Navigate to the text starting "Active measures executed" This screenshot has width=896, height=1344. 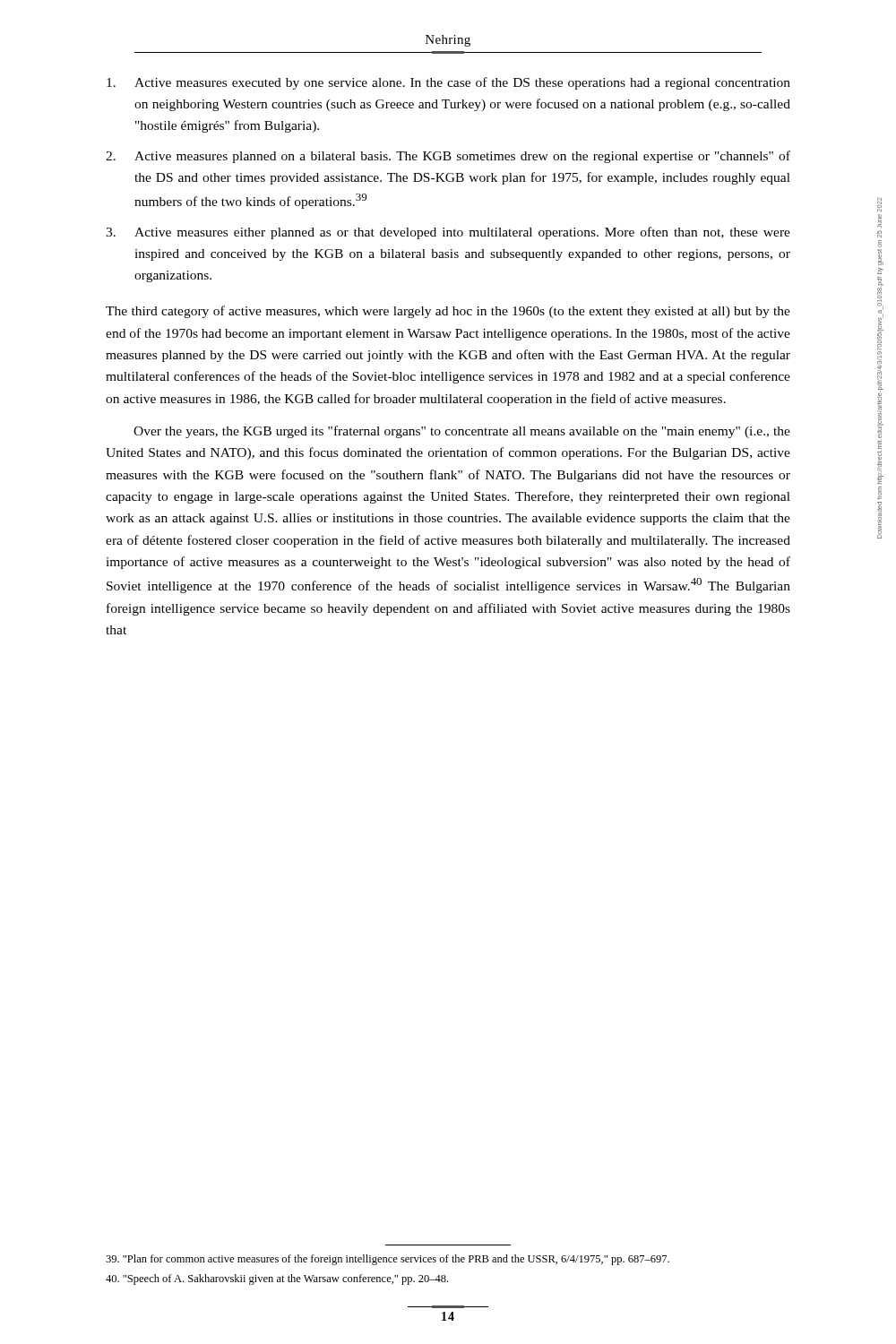pyautogui.click(x=448, y=104)
